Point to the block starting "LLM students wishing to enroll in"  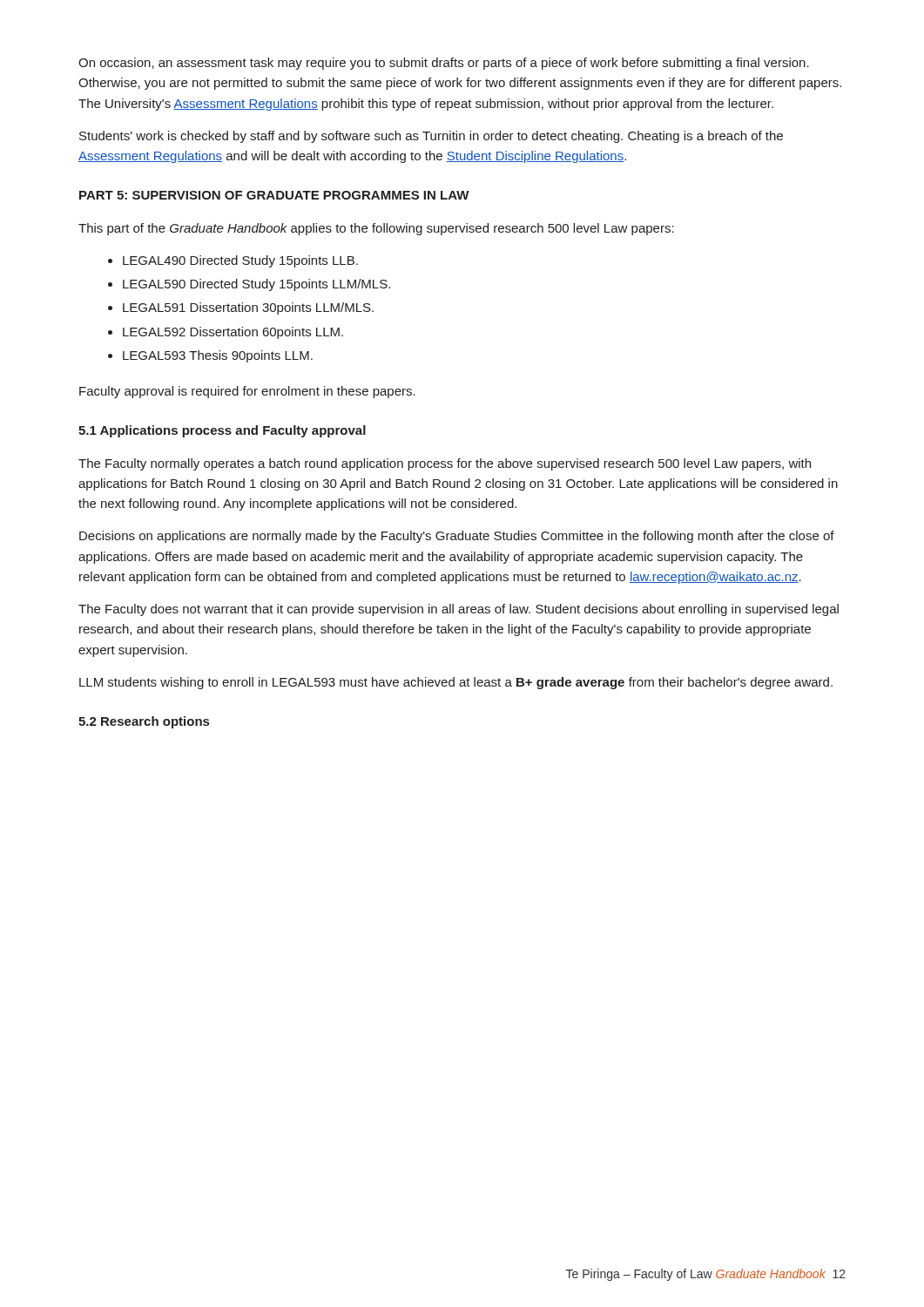pos(462,682)
